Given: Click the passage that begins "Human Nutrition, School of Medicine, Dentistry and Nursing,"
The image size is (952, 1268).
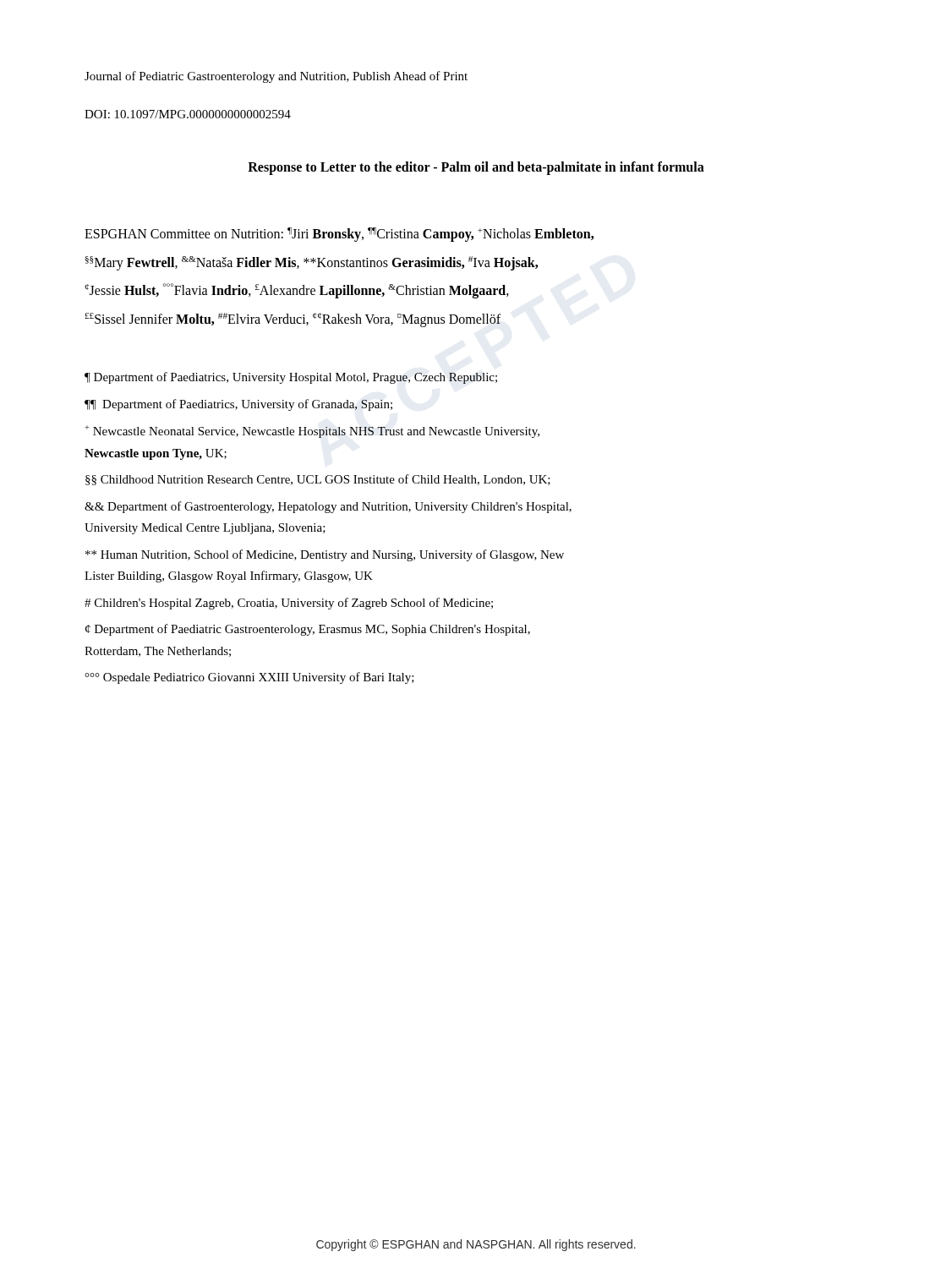Looking at the screenshot, I should [324, 565].
